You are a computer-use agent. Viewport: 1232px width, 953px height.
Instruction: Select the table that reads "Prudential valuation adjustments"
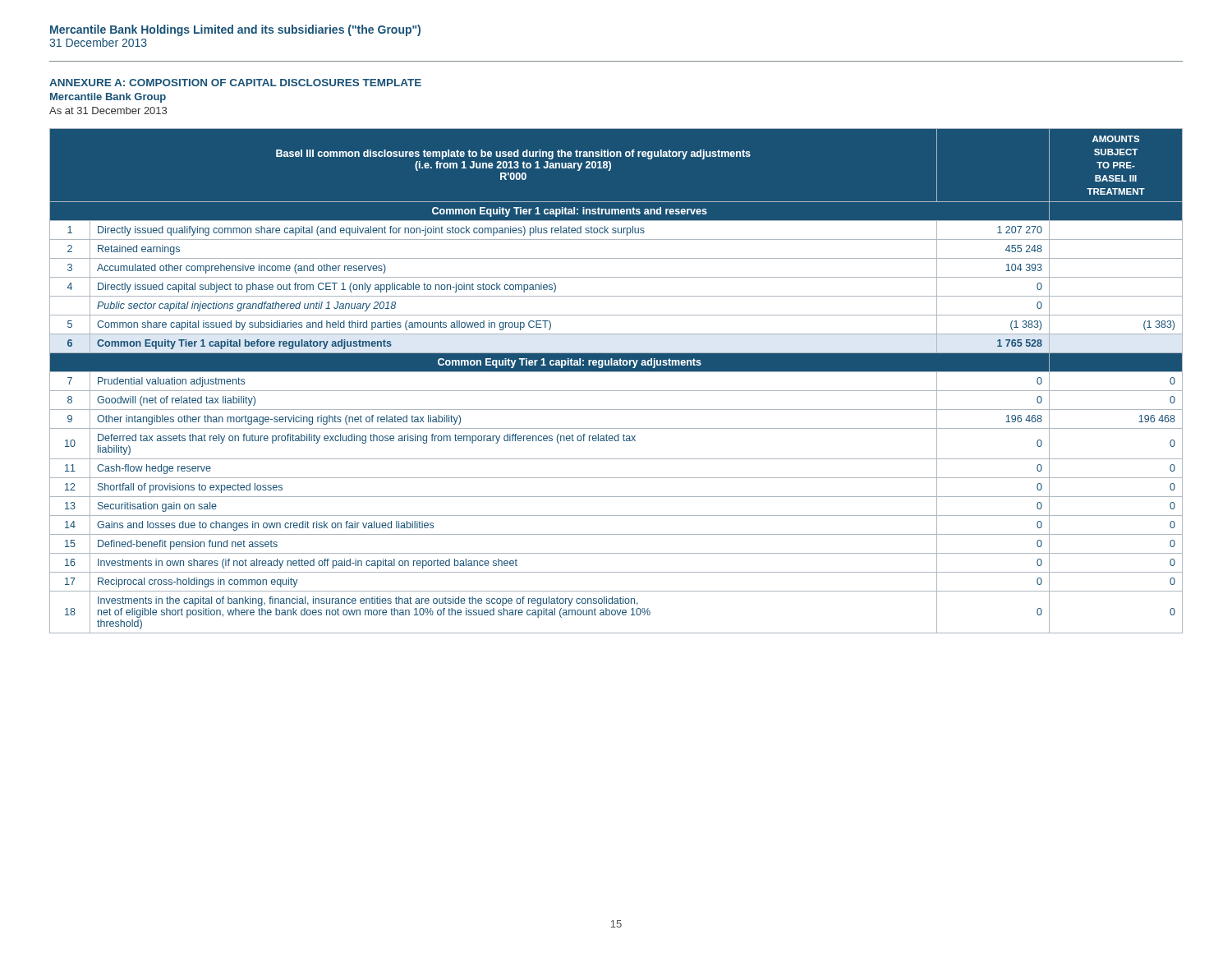tap(616, 381)
